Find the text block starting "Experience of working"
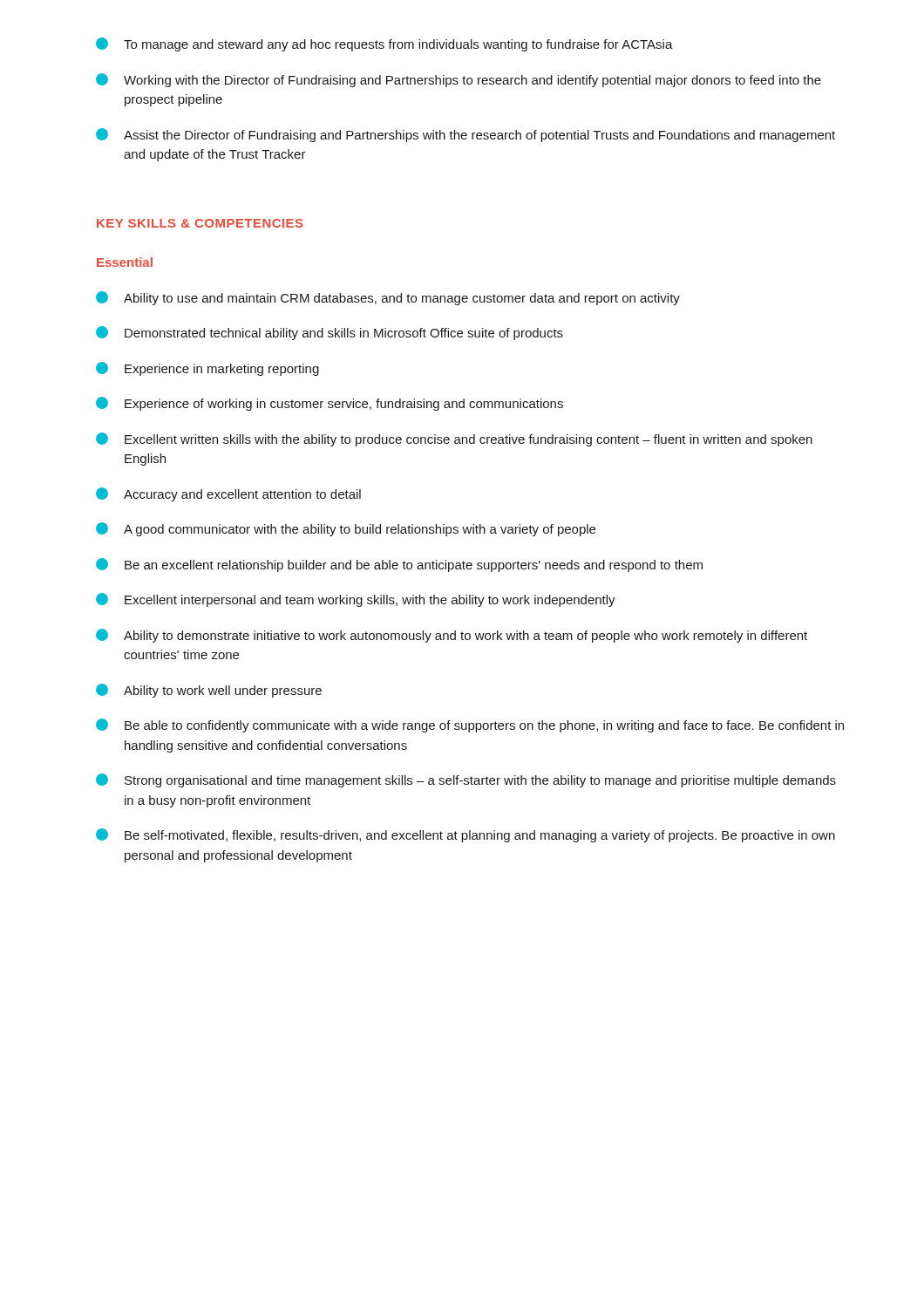This screenshot has height=1308, width=924. pos(471,404)
